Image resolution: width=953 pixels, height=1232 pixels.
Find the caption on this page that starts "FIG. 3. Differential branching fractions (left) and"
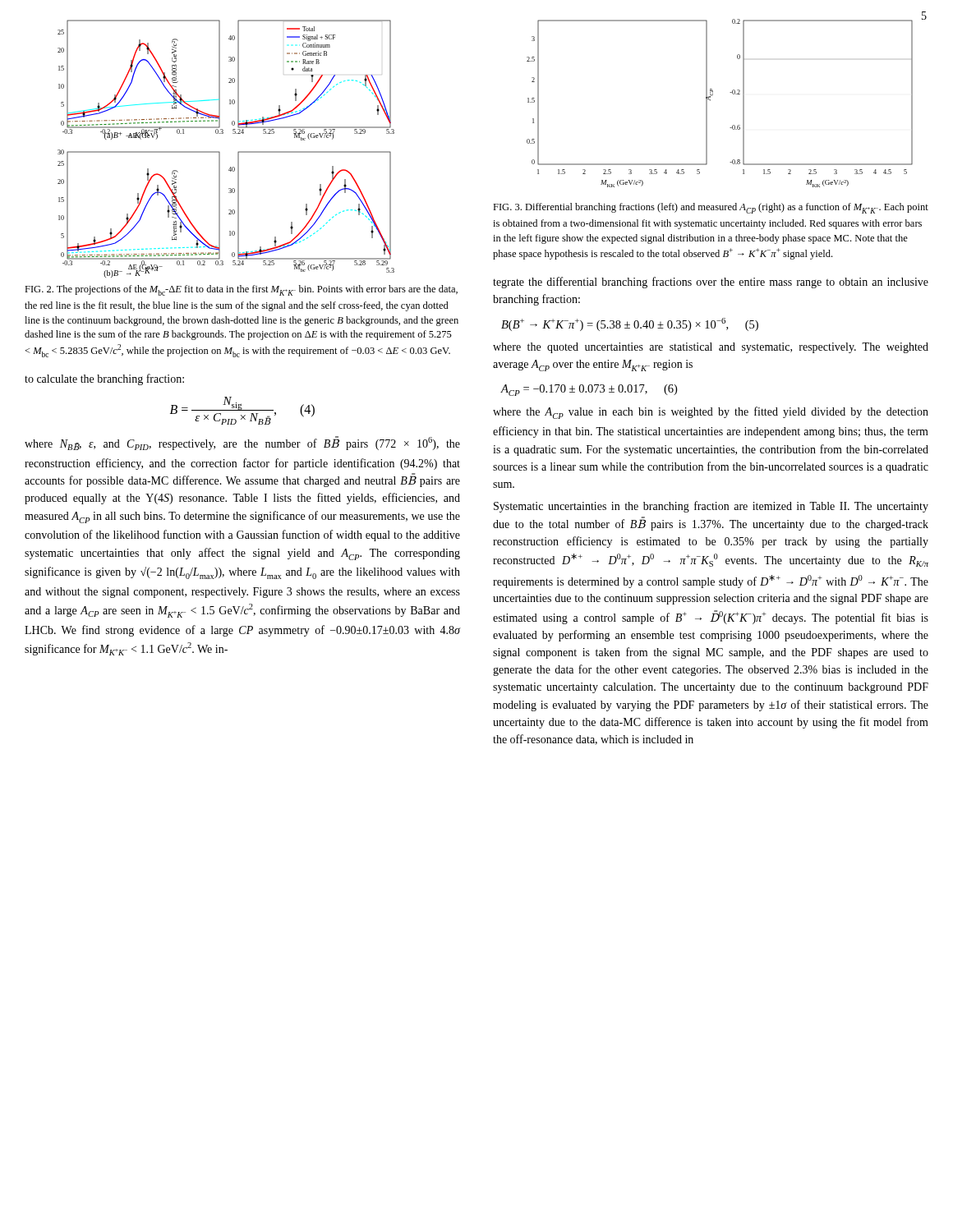710,231
